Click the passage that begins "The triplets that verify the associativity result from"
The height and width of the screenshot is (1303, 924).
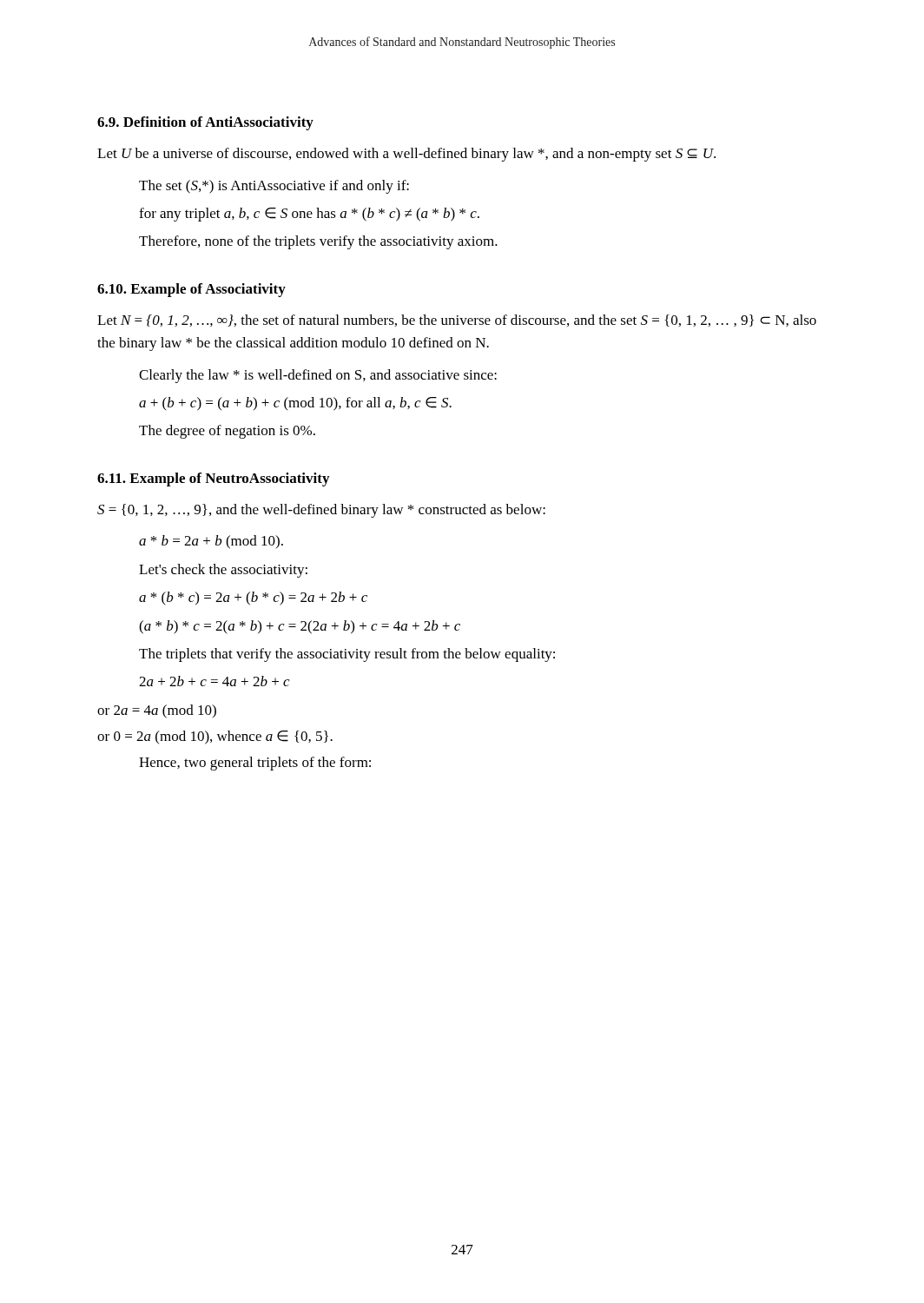(348, 654)
